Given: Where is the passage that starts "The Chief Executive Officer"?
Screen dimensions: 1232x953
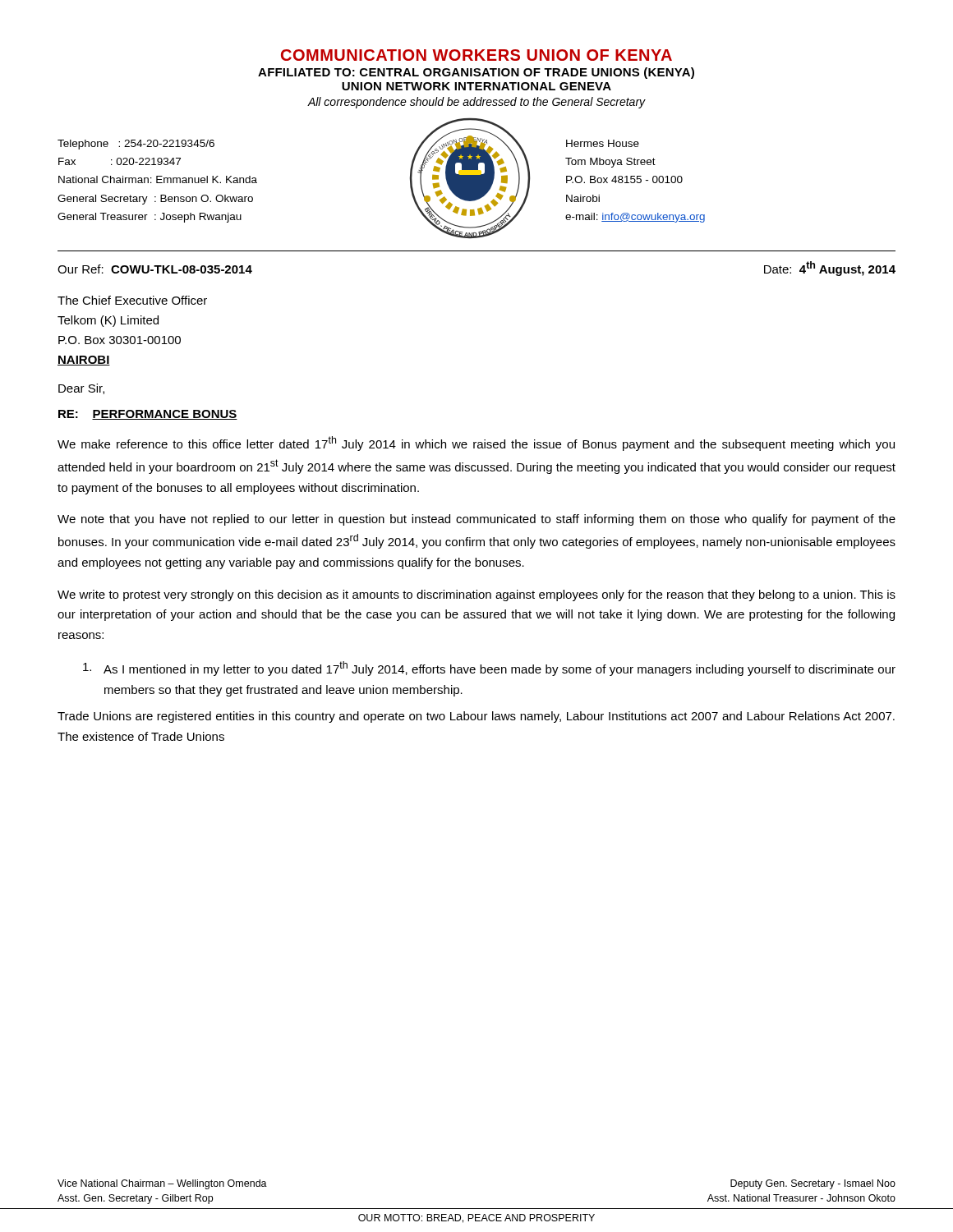Looking at the screenshot, I should 132,330.
